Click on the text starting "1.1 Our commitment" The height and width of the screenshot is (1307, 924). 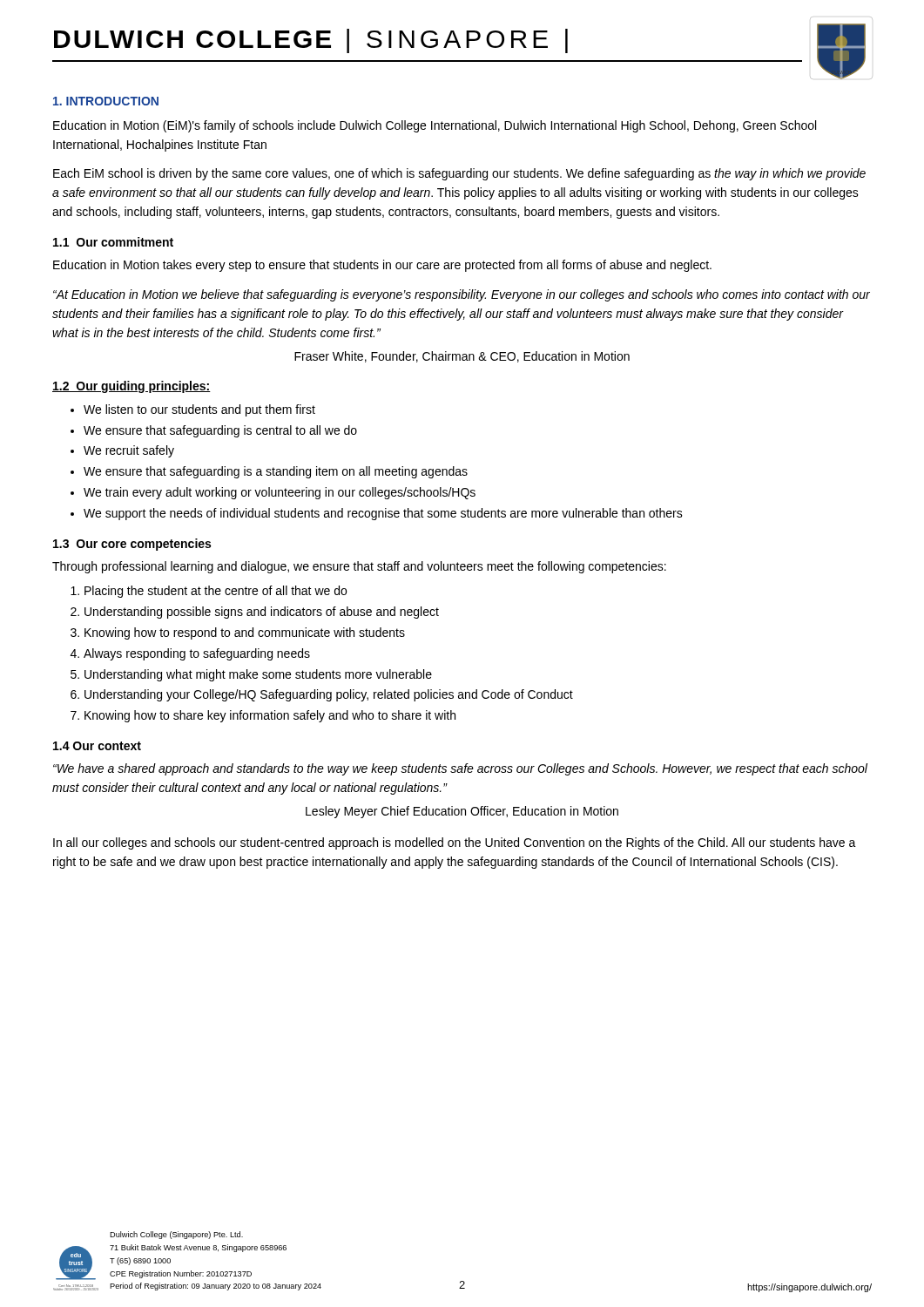coord(113,243)
